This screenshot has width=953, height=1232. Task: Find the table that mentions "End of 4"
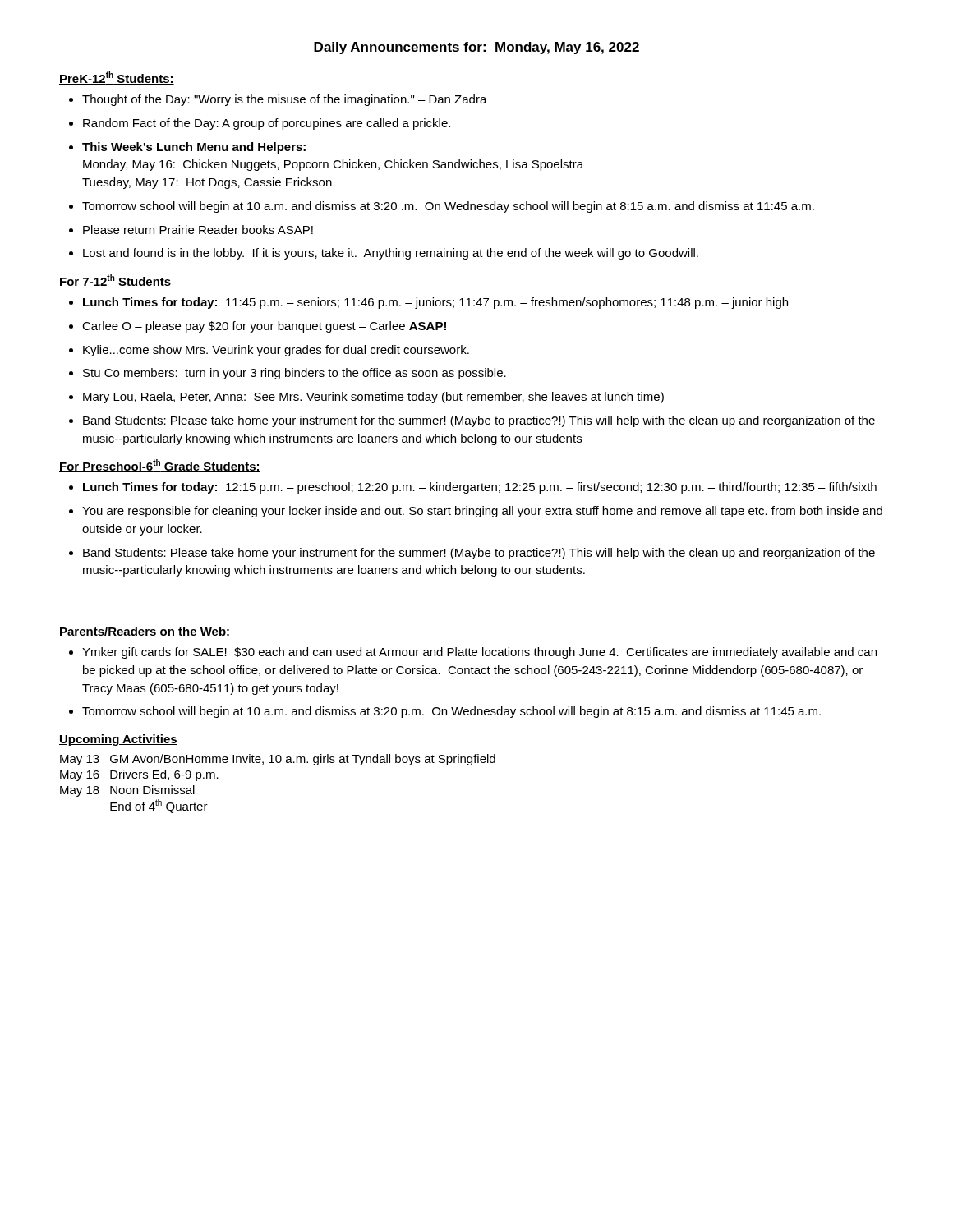[476, 782]
